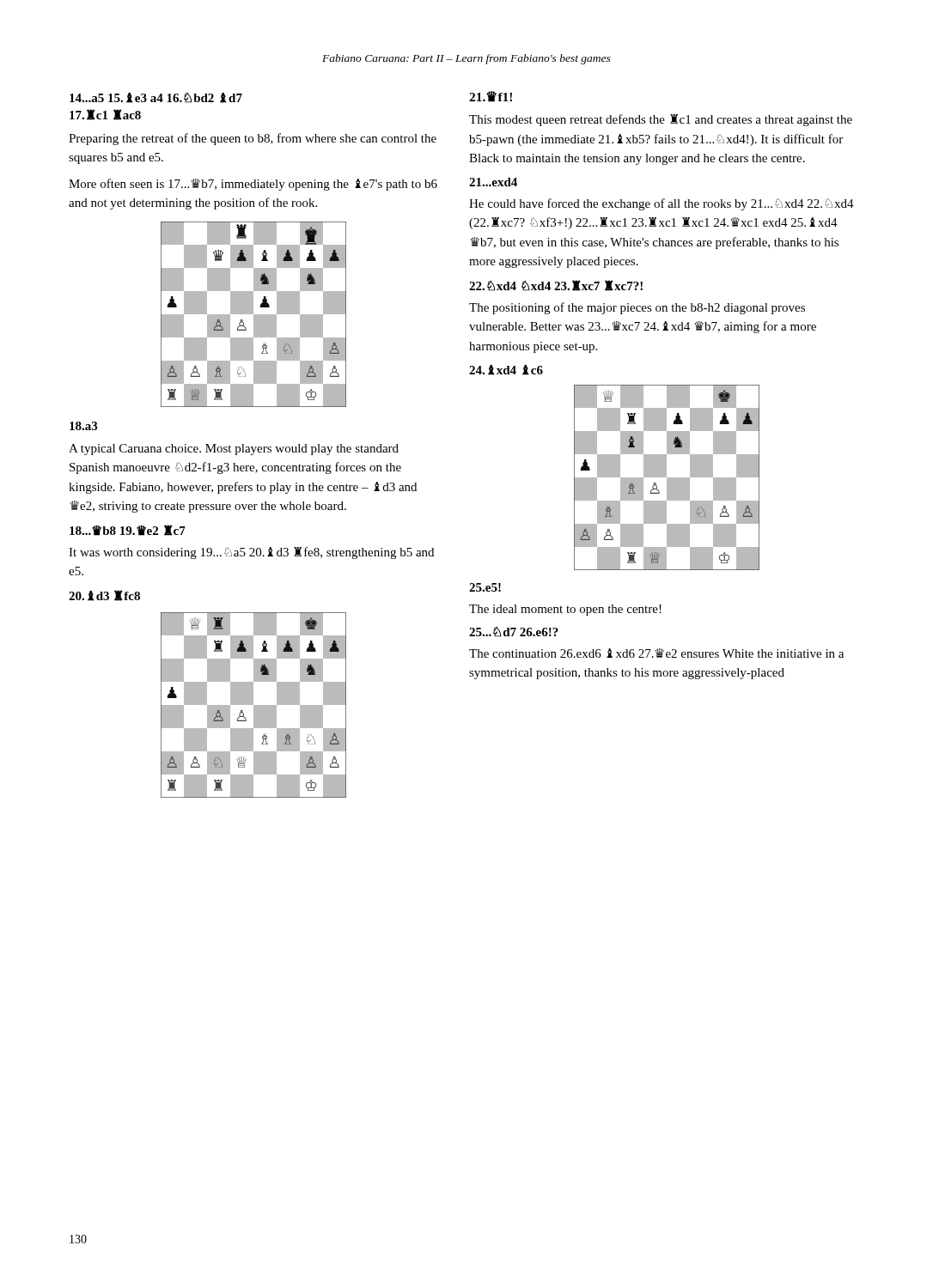Locate the text block that says "The positioning of the major pieces"

pyautogui.click(x=643, y=326)
